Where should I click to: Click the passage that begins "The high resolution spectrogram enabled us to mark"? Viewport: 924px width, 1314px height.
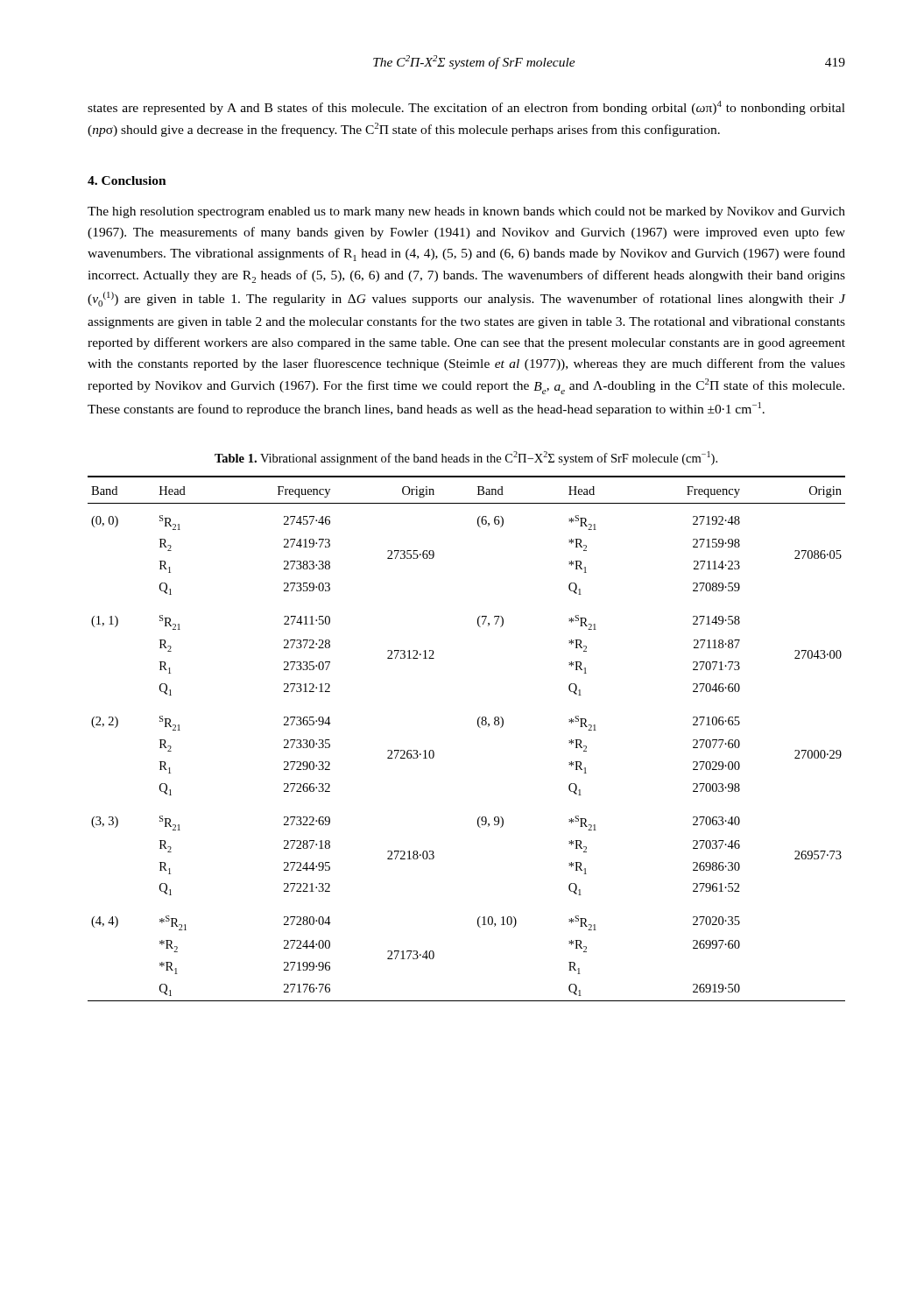tap(466, 310)
